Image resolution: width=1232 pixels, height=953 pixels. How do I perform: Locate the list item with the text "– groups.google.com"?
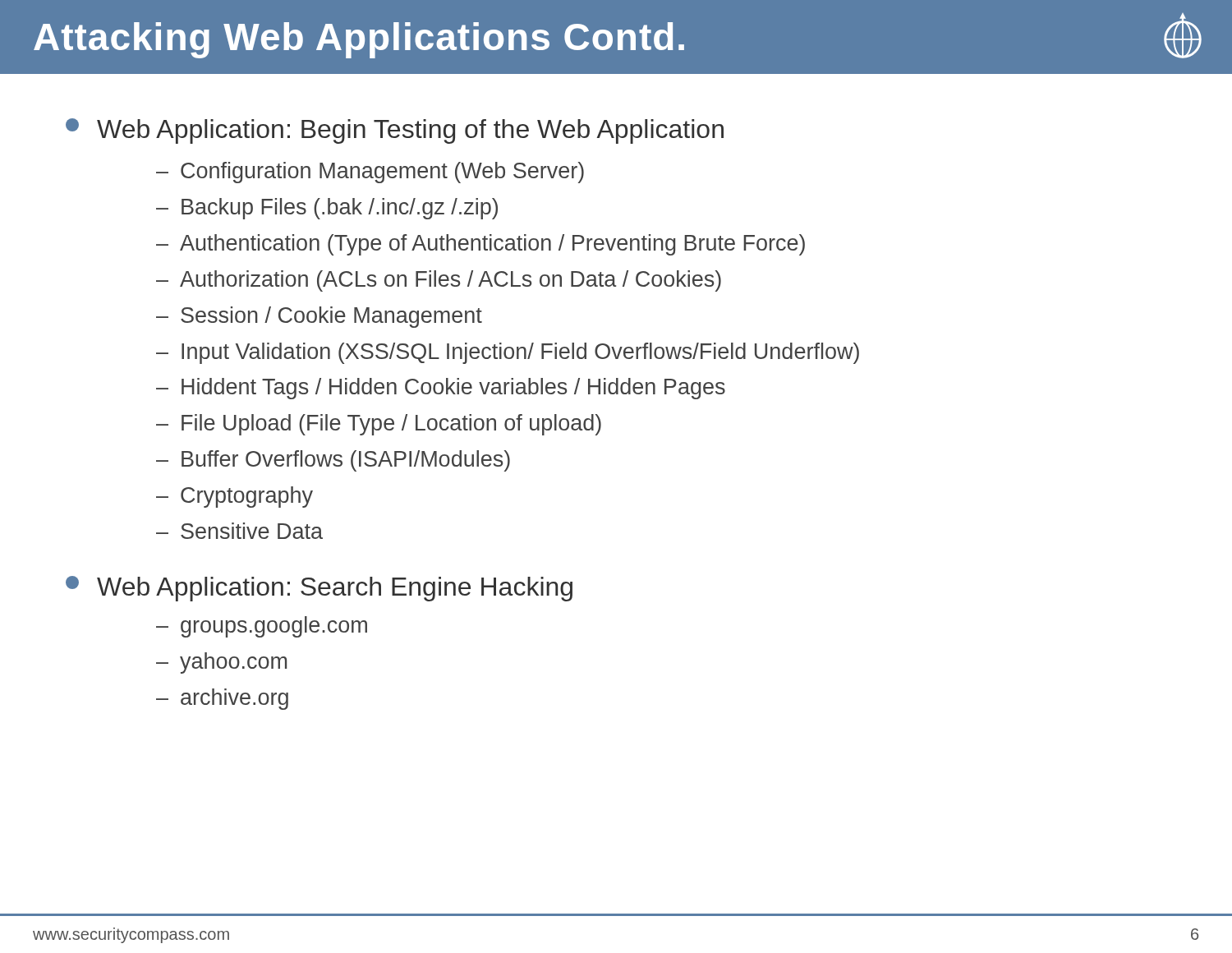[262, 626]
